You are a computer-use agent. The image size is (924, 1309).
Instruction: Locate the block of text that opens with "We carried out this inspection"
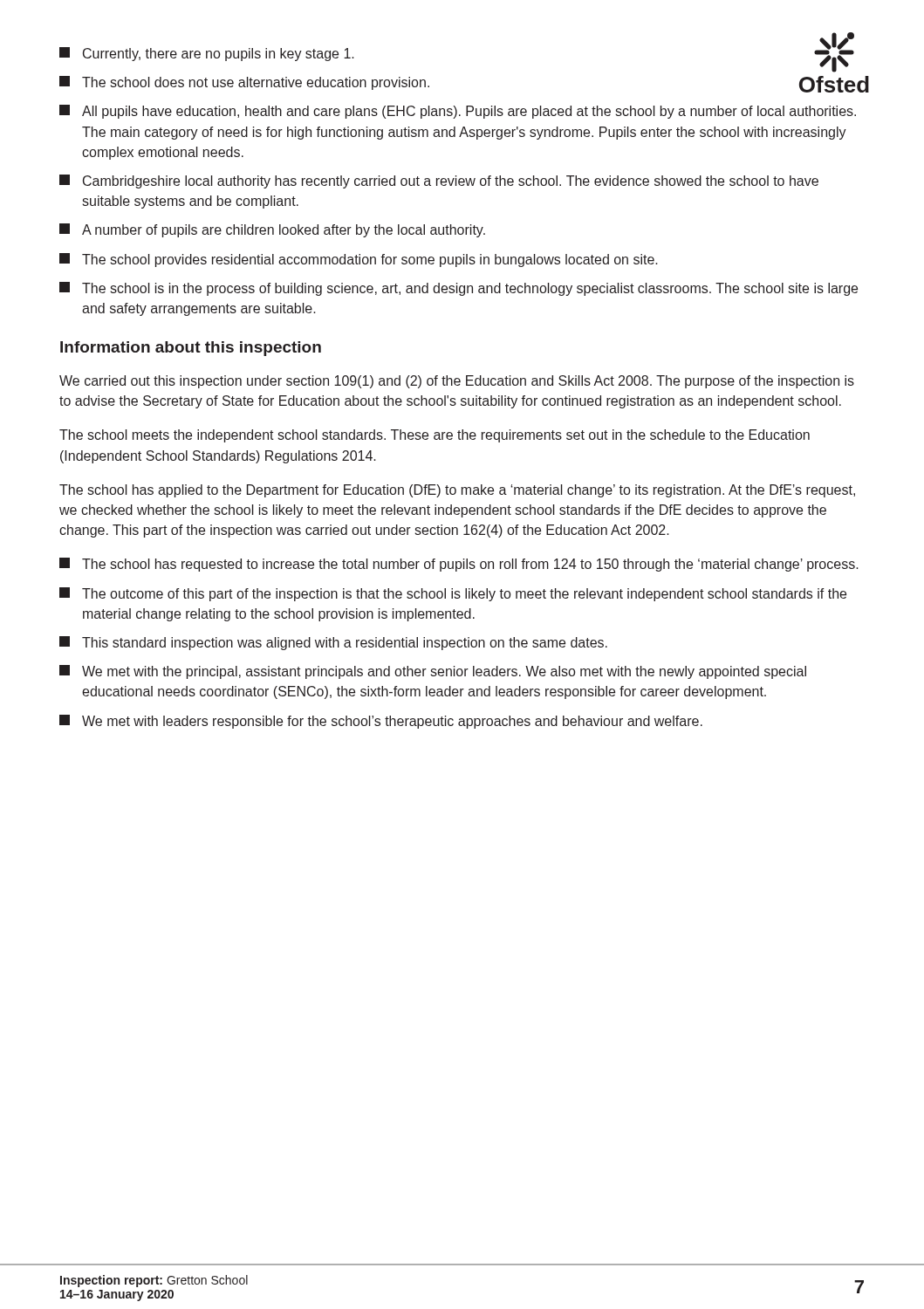point(457,391)
